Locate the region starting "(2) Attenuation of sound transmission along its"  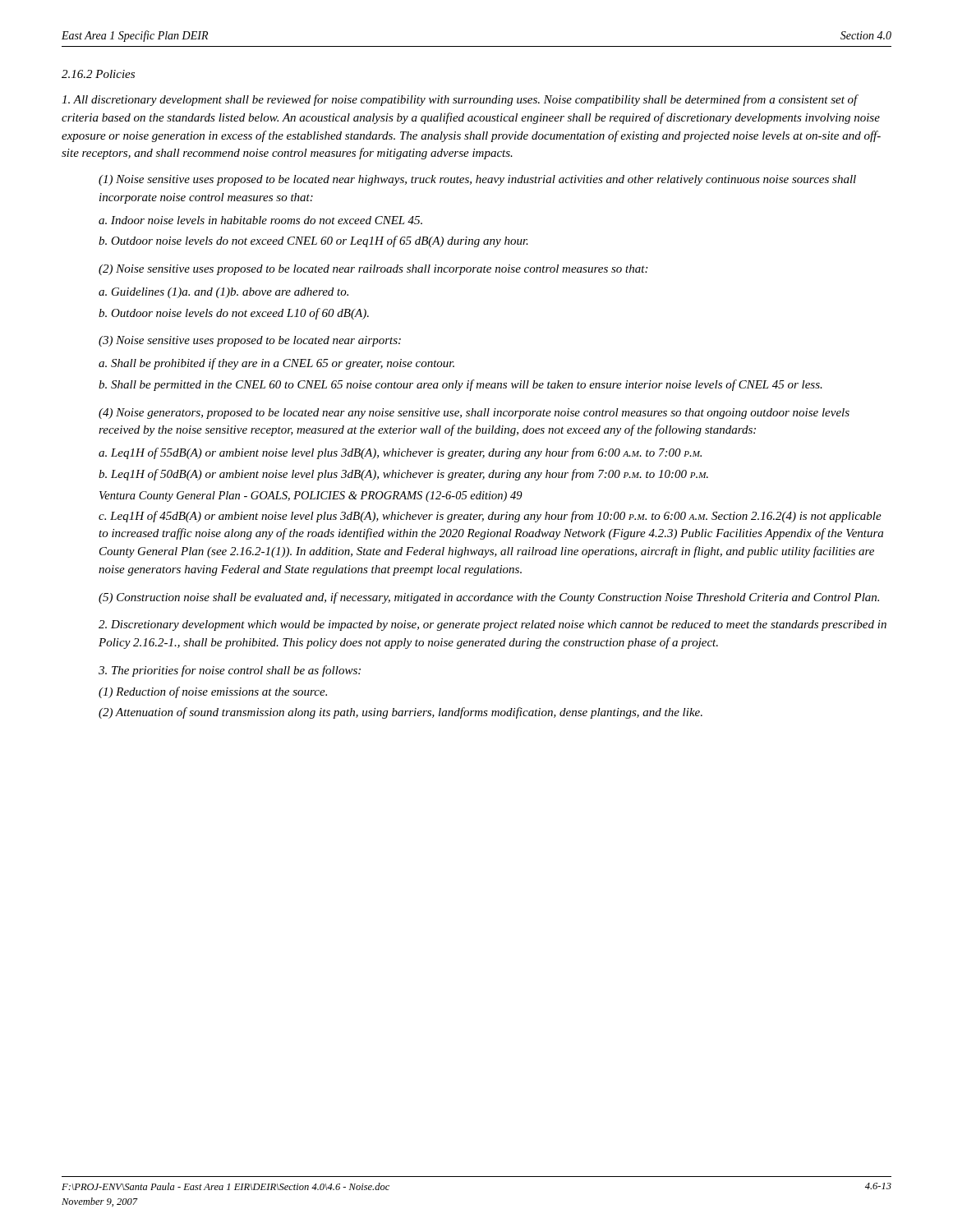pyautogui.click(x=401, y=712)
